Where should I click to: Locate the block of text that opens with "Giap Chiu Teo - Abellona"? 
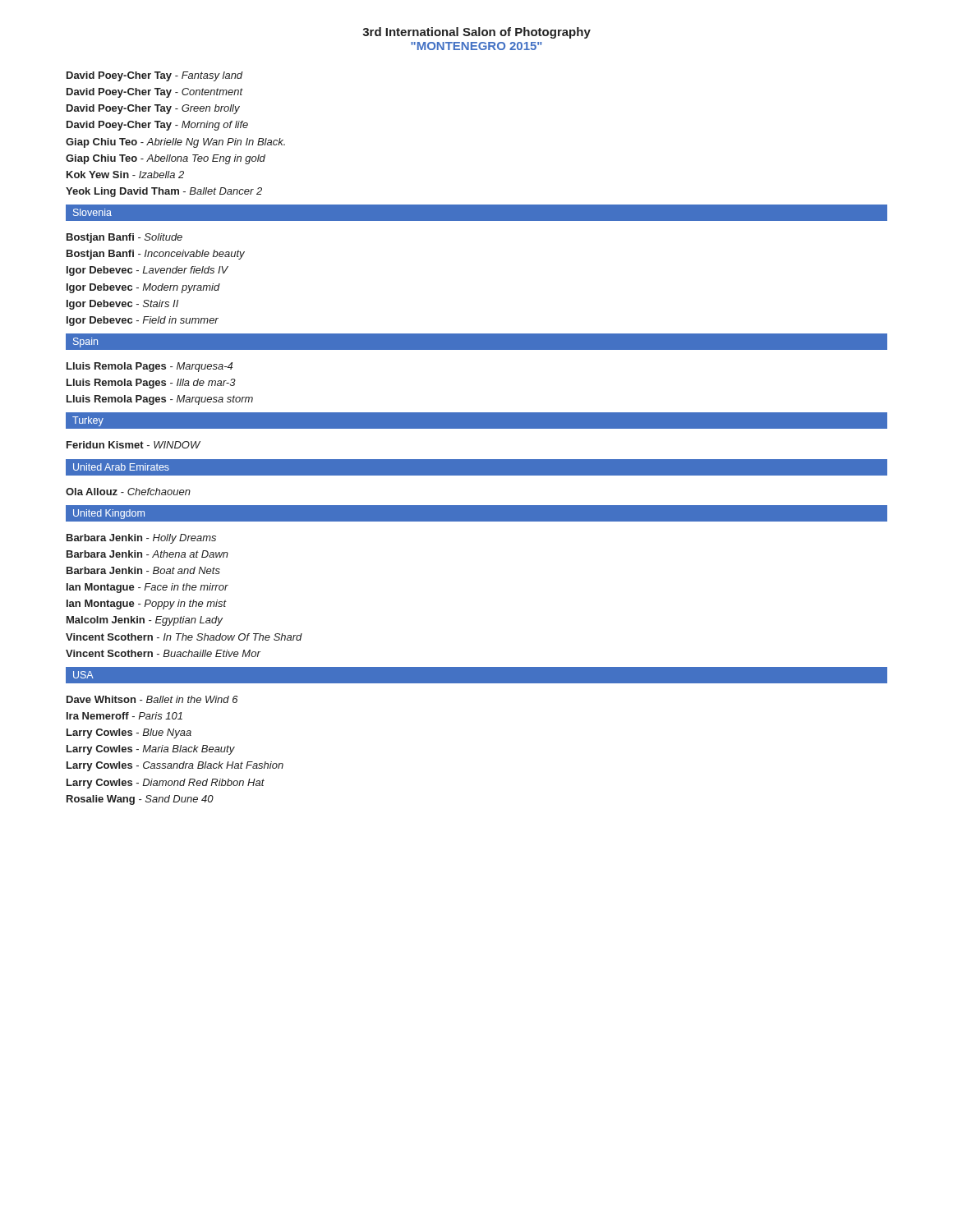pos(165,158)
